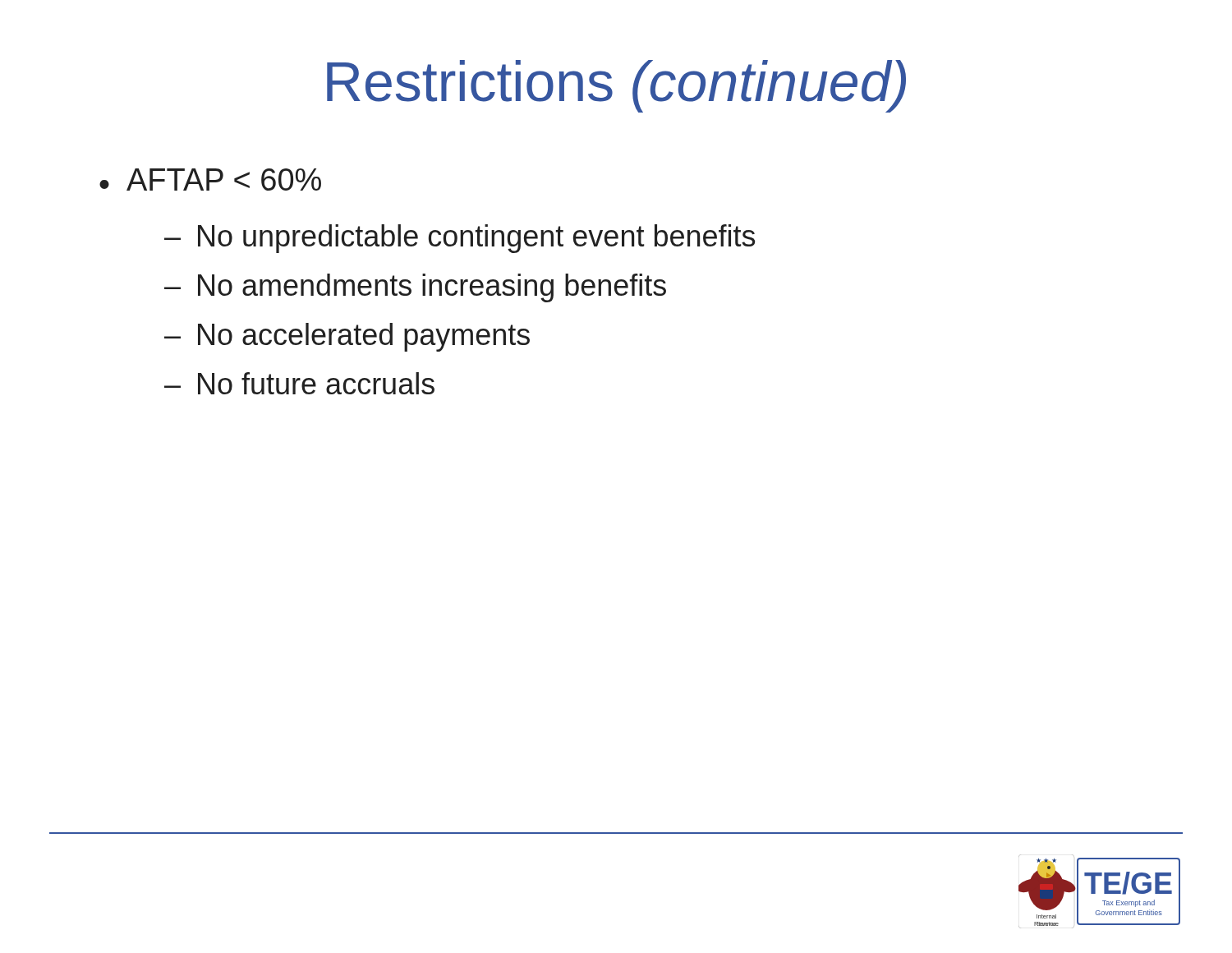Viewport: 1232px width, 953px height.
Task: Select the list item that says "• AFTAP < 60%"
Action: click(x=210, y=183)
